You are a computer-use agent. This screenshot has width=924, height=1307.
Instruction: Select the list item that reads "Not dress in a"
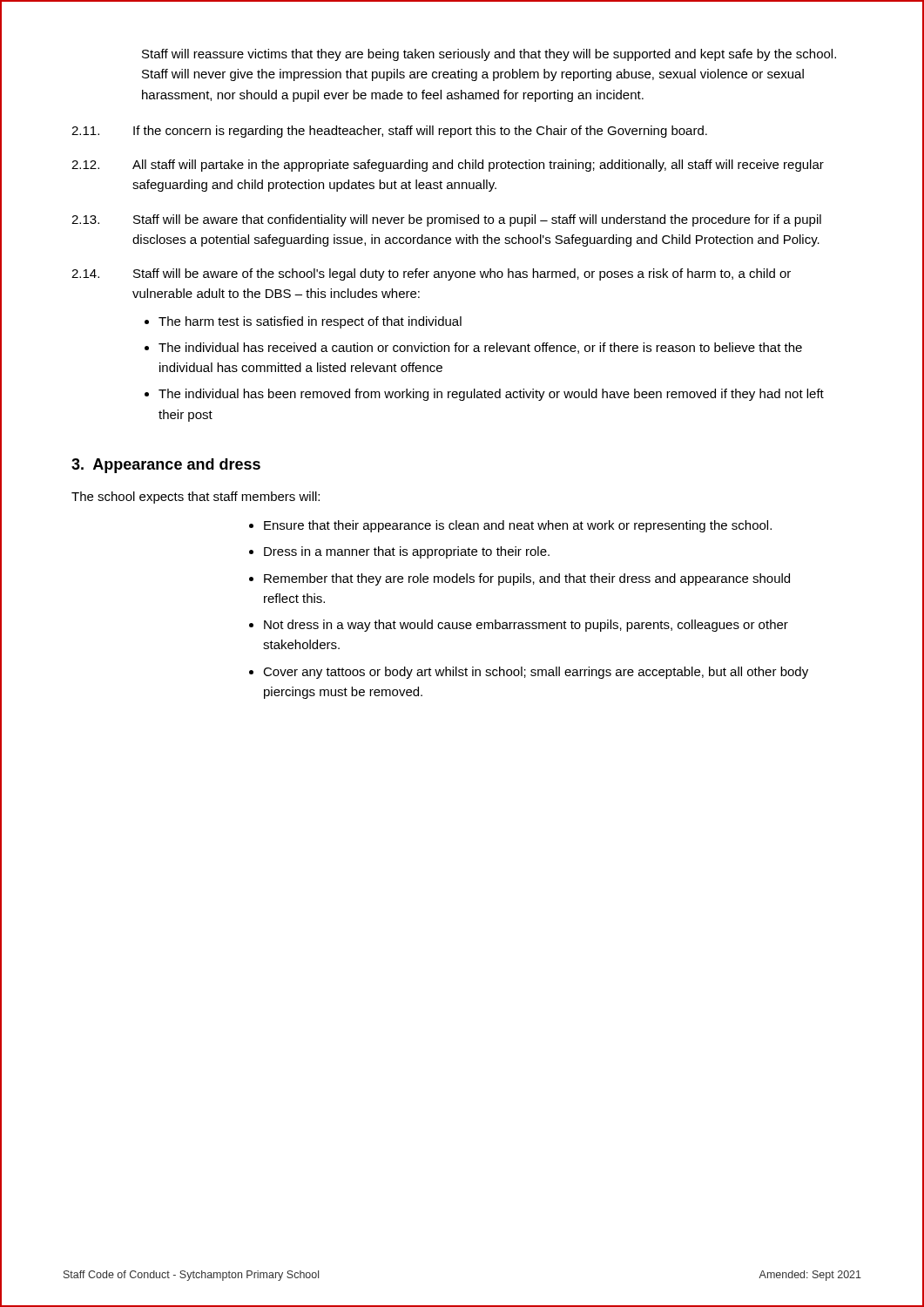point(525,634)
